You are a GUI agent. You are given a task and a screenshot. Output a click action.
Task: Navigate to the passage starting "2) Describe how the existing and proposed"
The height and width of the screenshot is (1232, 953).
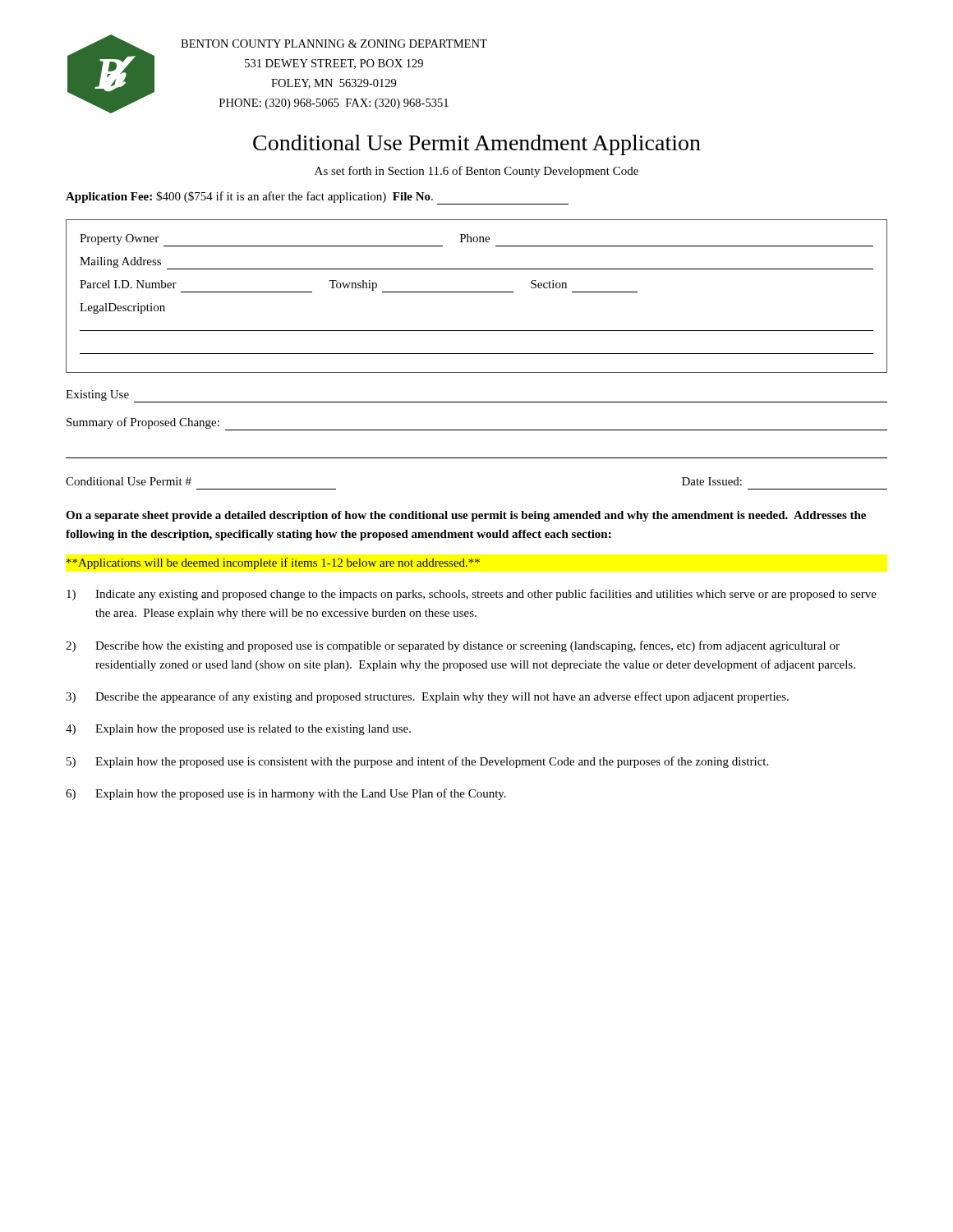[x=476, y=655]
